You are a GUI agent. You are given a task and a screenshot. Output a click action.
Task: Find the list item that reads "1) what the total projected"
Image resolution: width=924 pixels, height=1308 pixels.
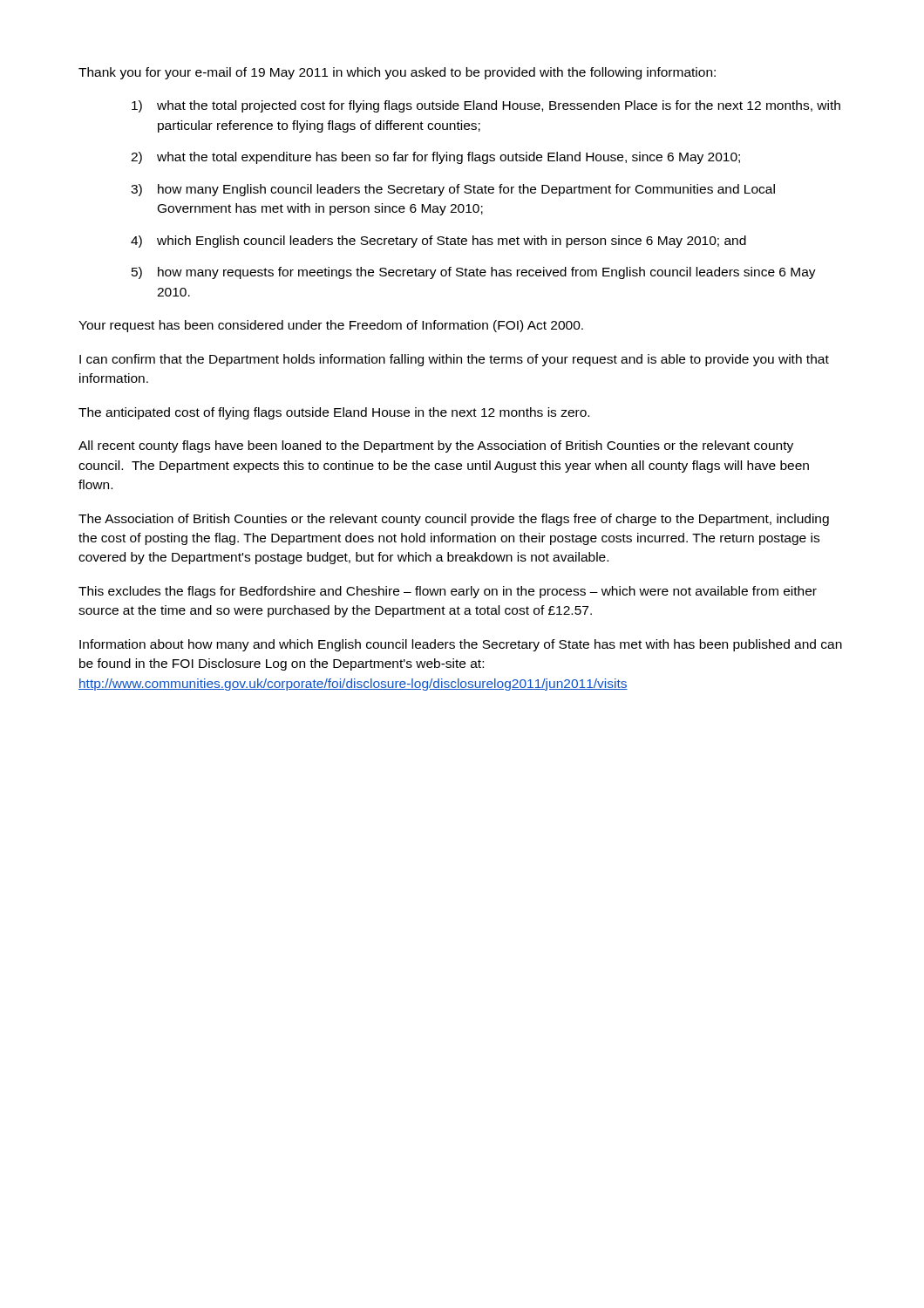pos(488,116)
